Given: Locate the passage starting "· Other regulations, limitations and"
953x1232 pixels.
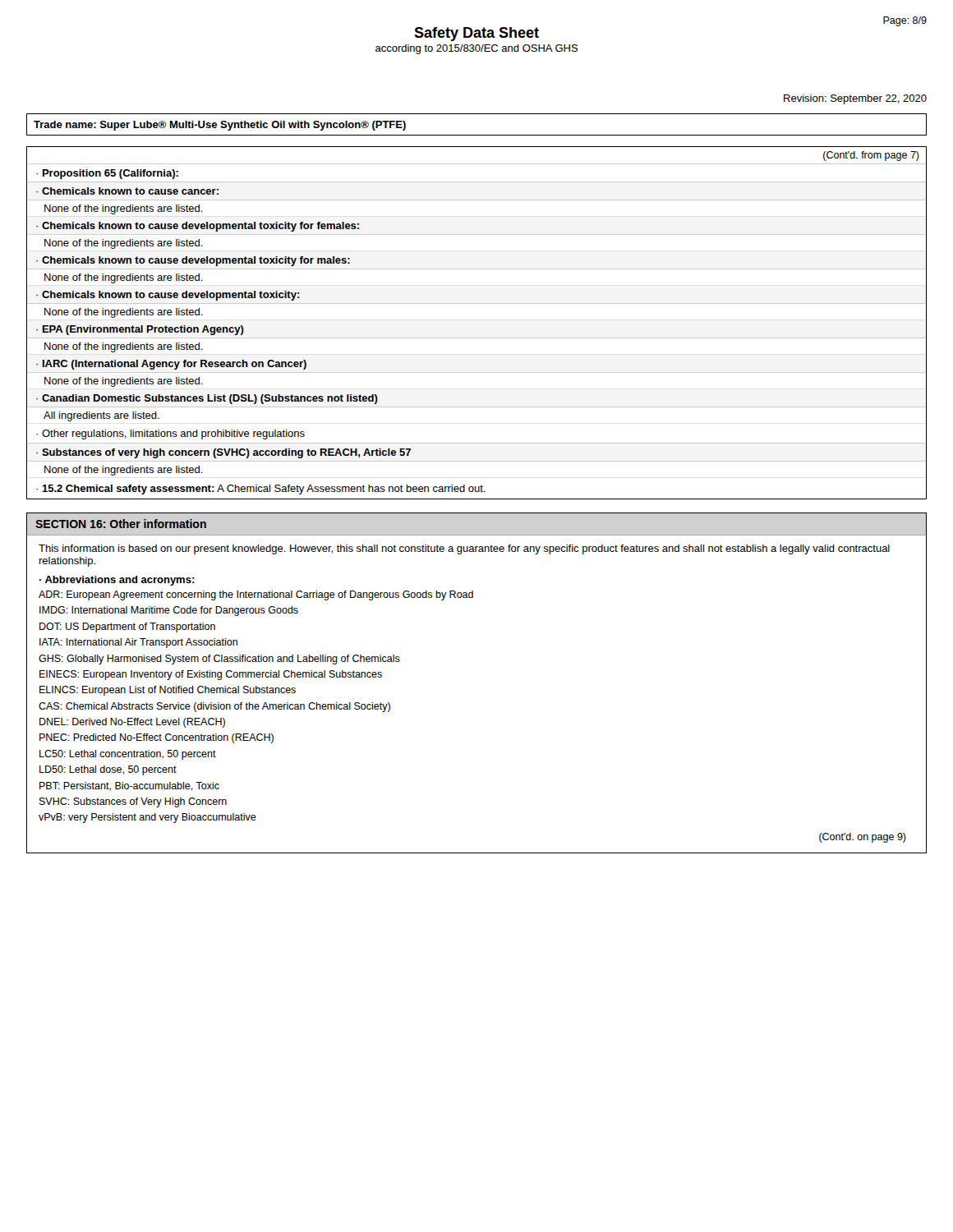Looking at the screenshot, I should (170, 433).
